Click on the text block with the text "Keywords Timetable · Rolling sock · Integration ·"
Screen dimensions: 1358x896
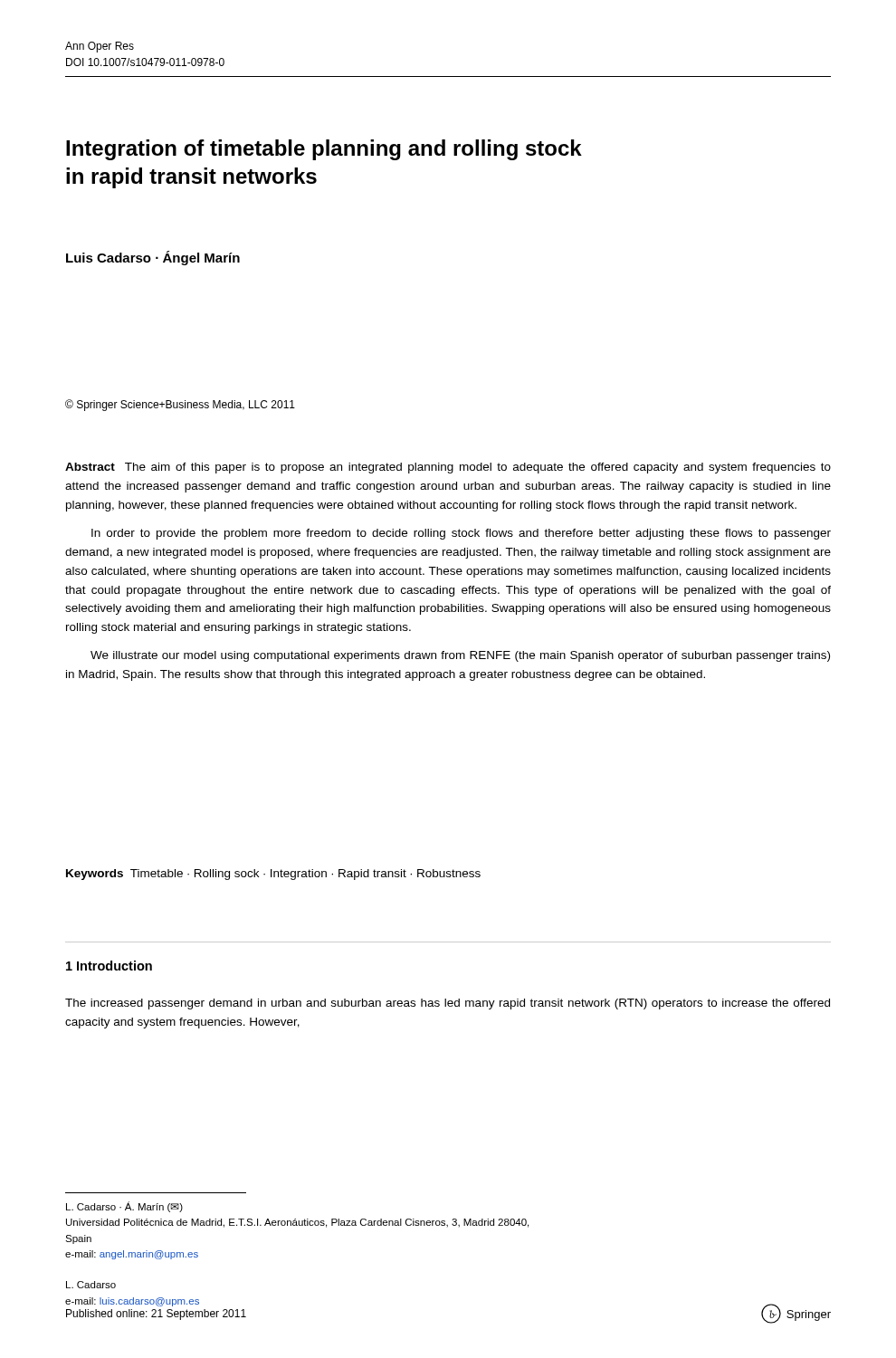click(448, 874)
